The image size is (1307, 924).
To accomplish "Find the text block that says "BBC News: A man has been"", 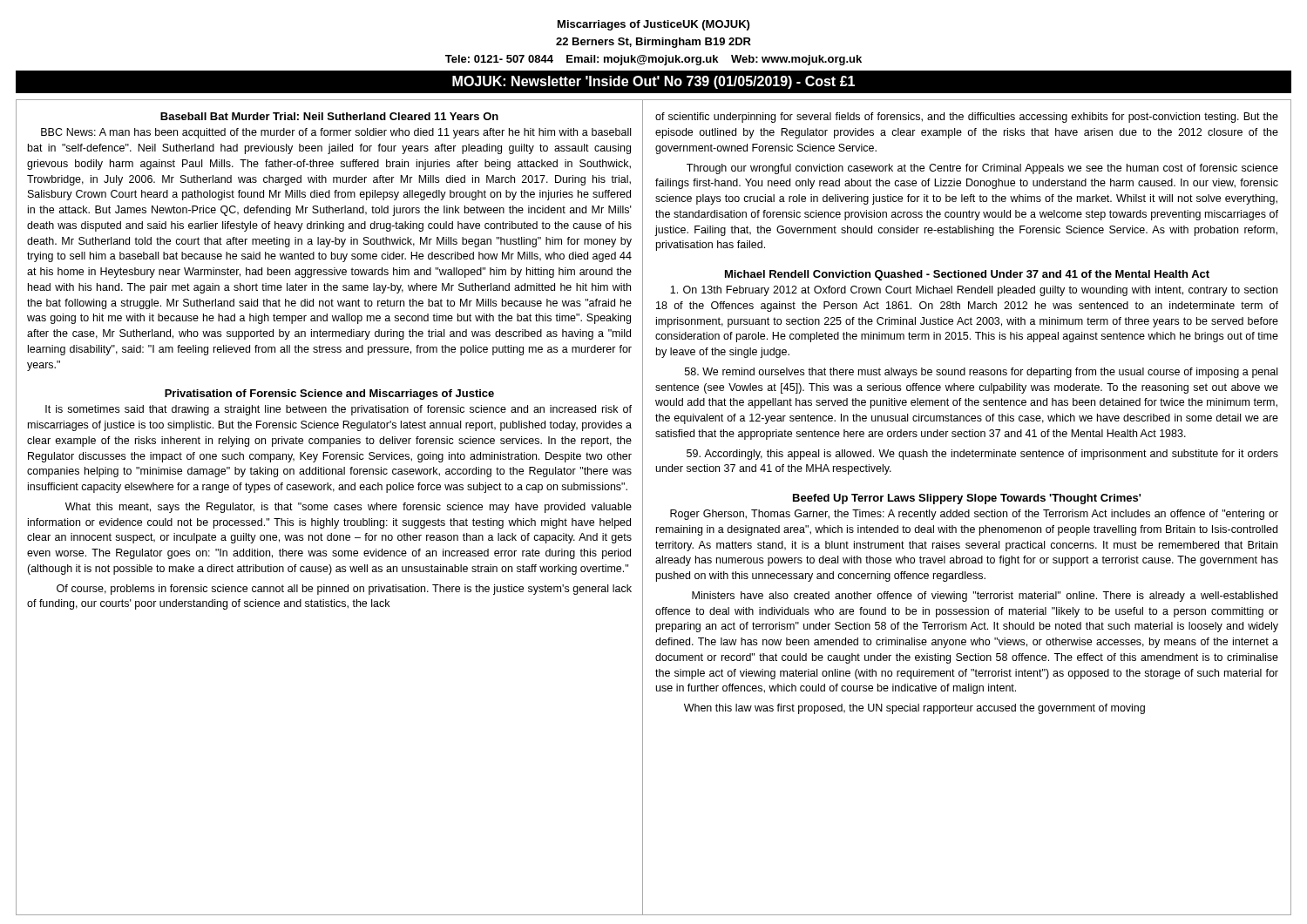I will pos(329,249).
